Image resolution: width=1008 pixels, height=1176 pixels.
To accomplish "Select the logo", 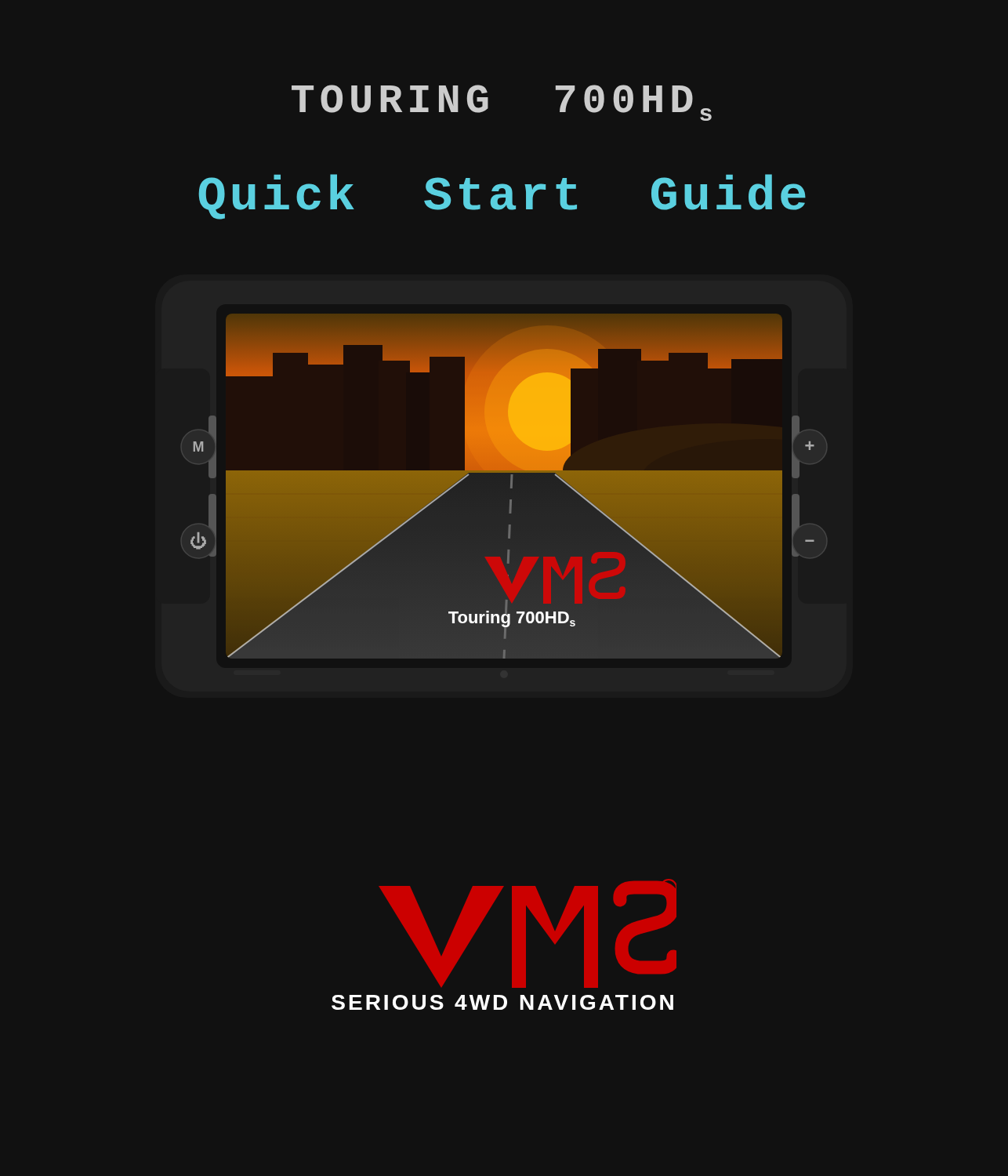I will [504, 951].
